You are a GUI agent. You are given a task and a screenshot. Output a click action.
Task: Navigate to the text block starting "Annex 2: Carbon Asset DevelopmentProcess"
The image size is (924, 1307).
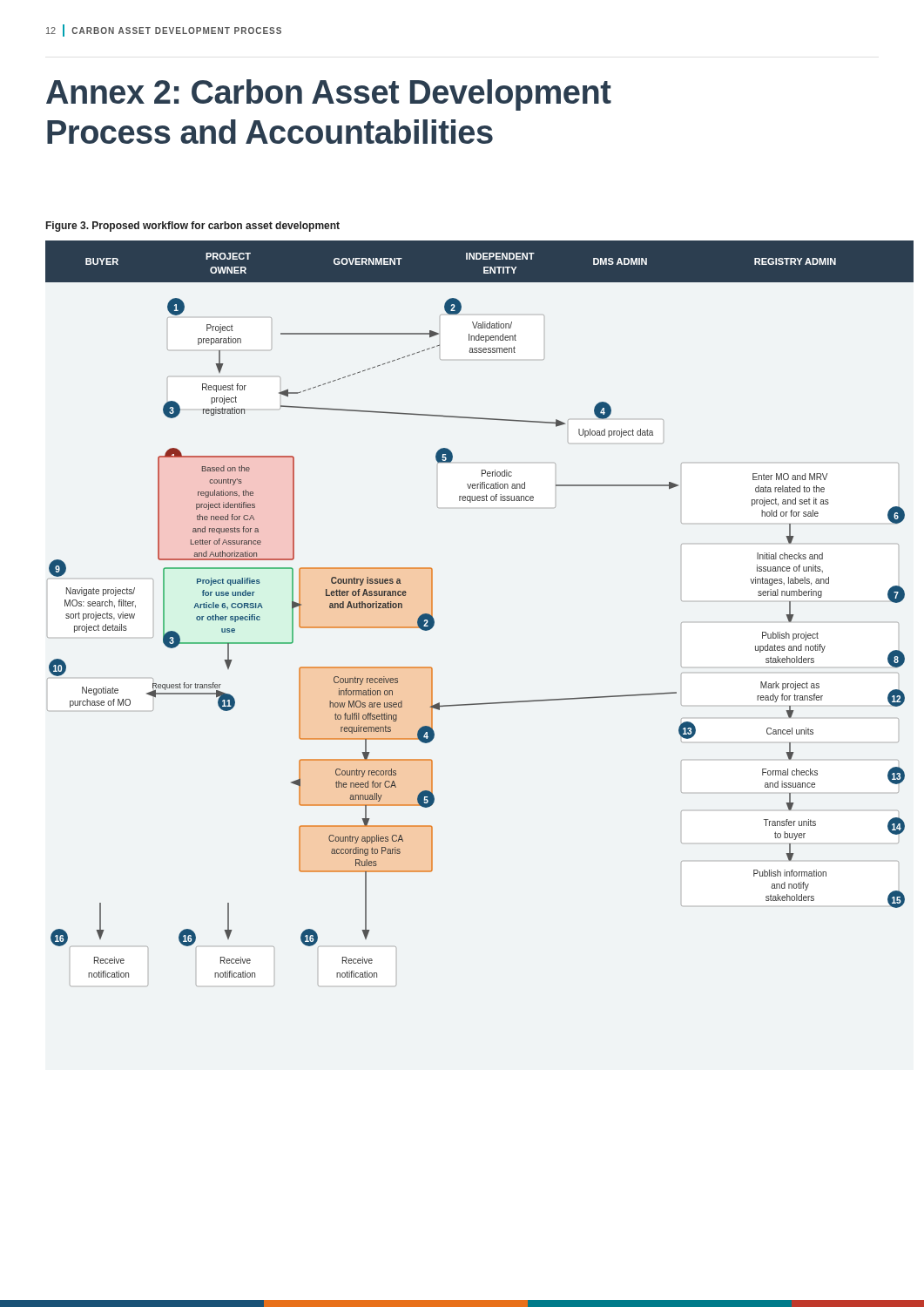pyautogui.click(x=462, y=113)
